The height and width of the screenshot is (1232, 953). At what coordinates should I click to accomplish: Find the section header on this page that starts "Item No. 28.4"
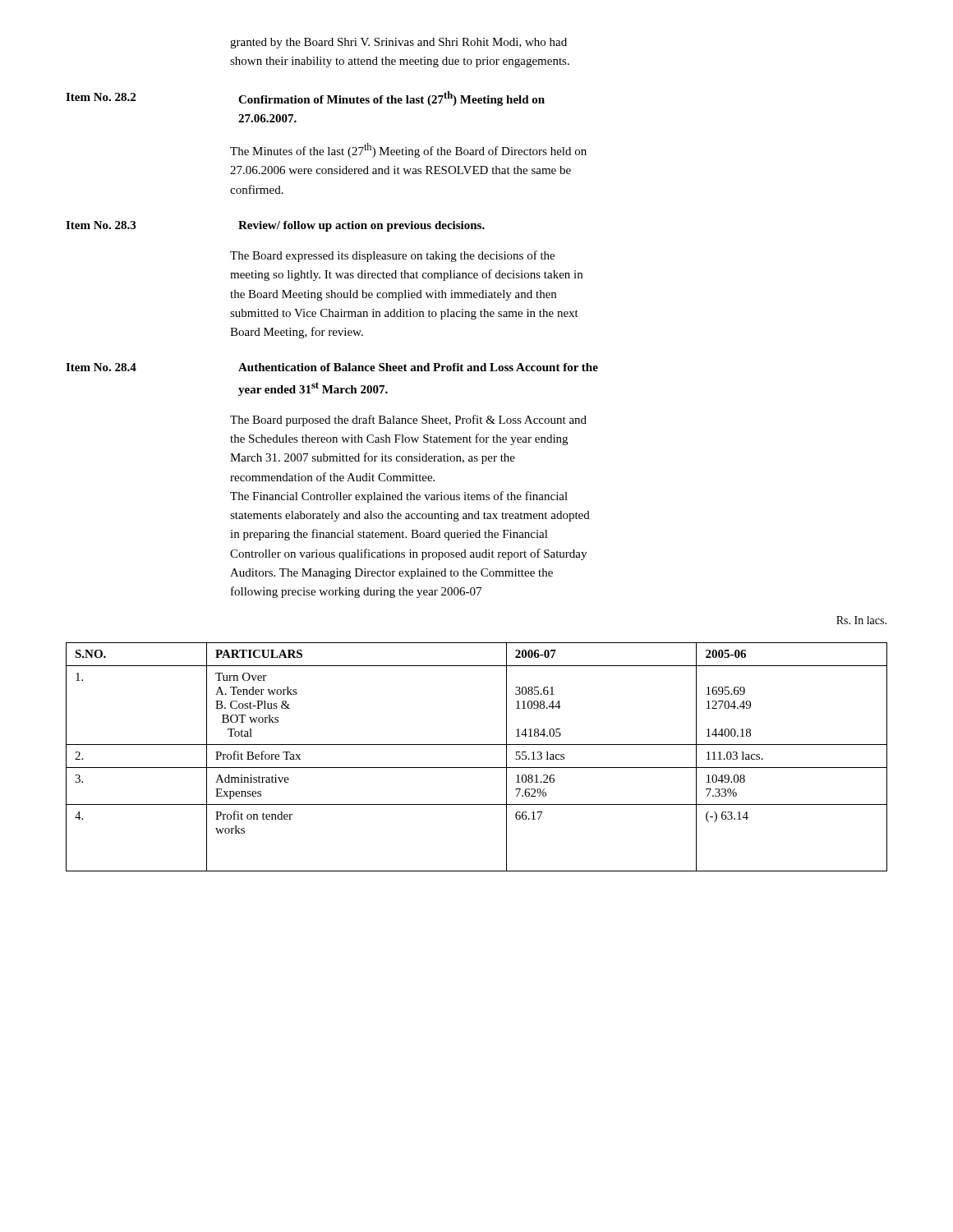pos(332,379)
